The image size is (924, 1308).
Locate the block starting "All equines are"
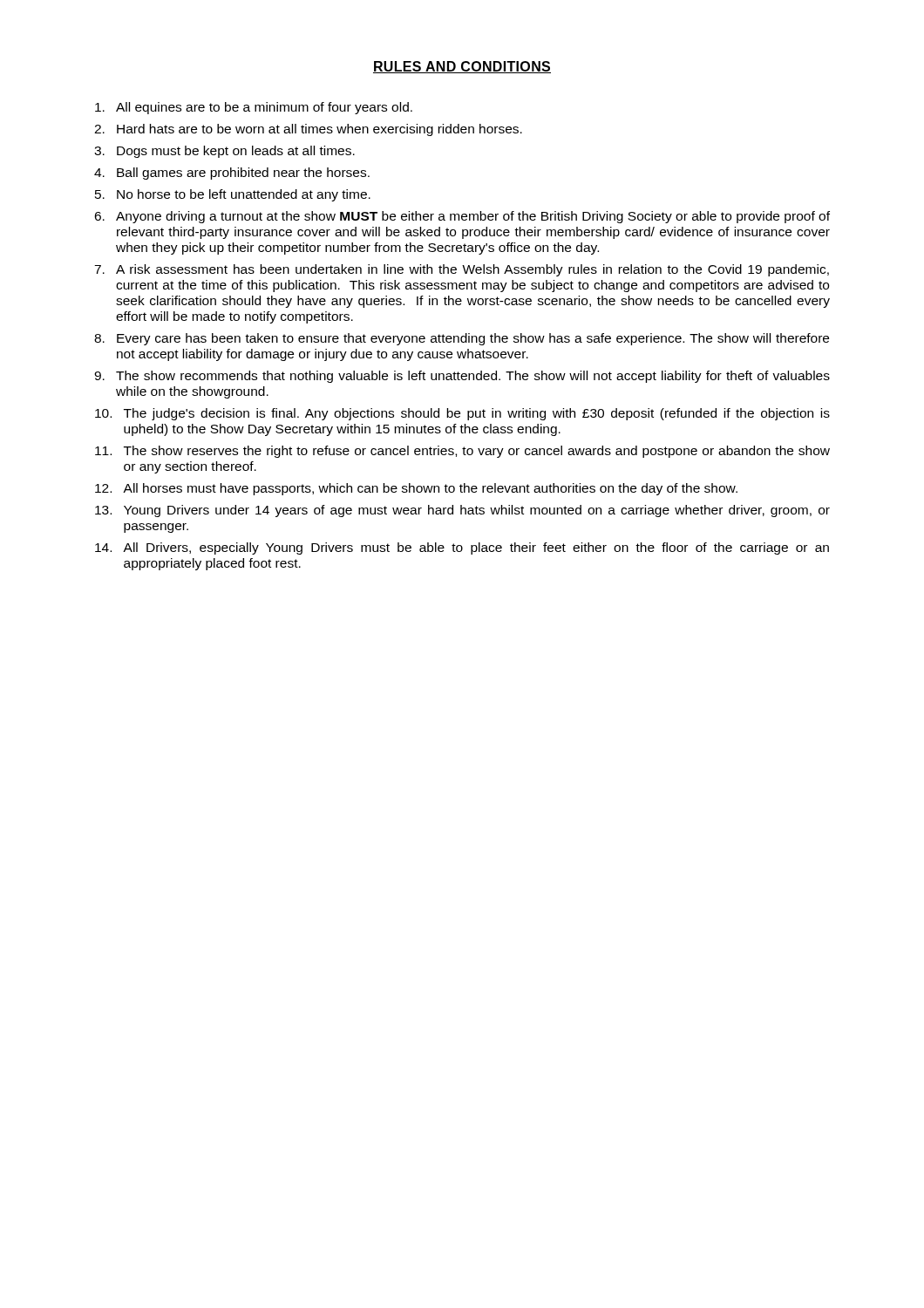(254, 107)
